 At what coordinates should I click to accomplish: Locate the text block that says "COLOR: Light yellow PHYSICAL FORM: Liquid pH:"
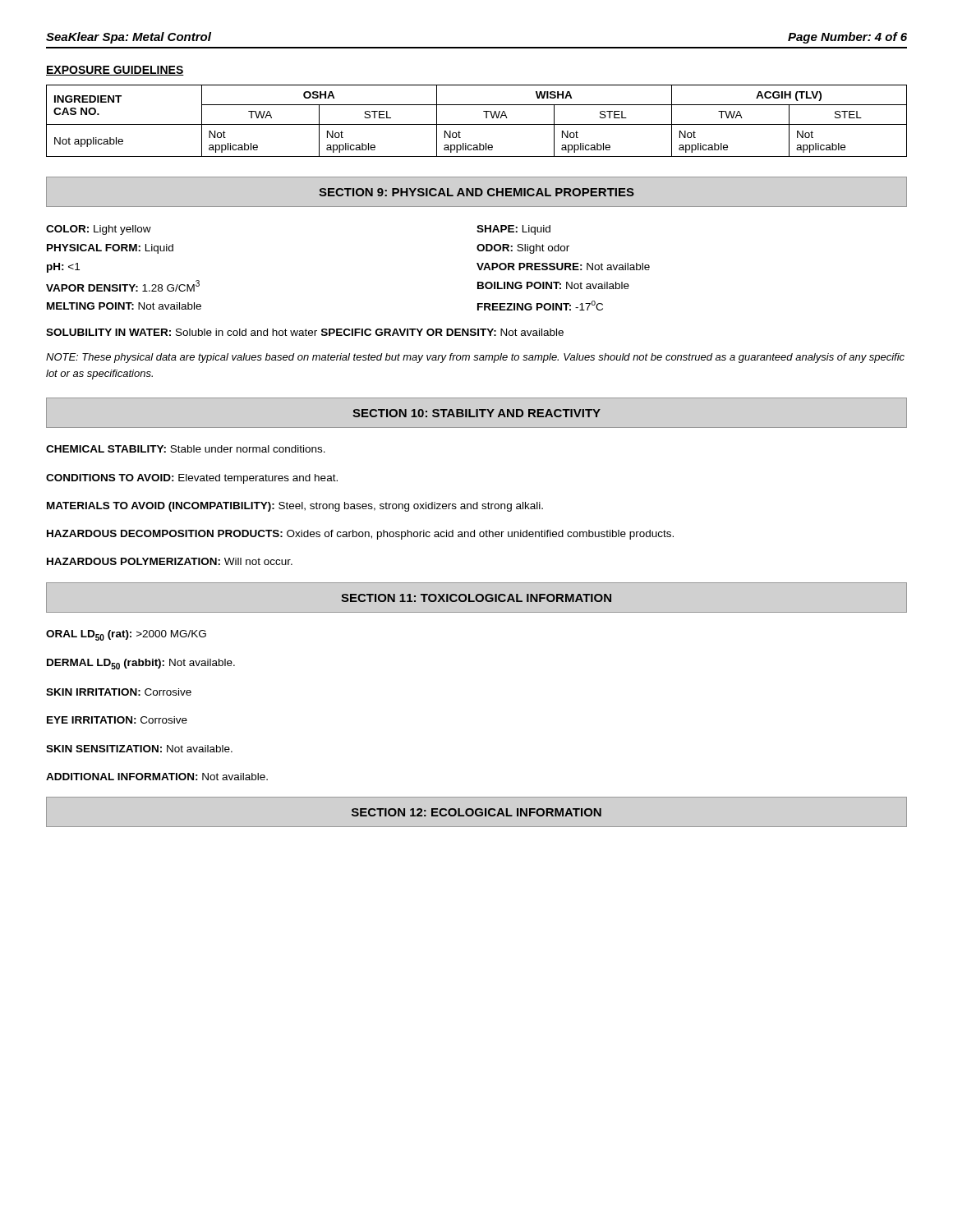coord(476,281)
